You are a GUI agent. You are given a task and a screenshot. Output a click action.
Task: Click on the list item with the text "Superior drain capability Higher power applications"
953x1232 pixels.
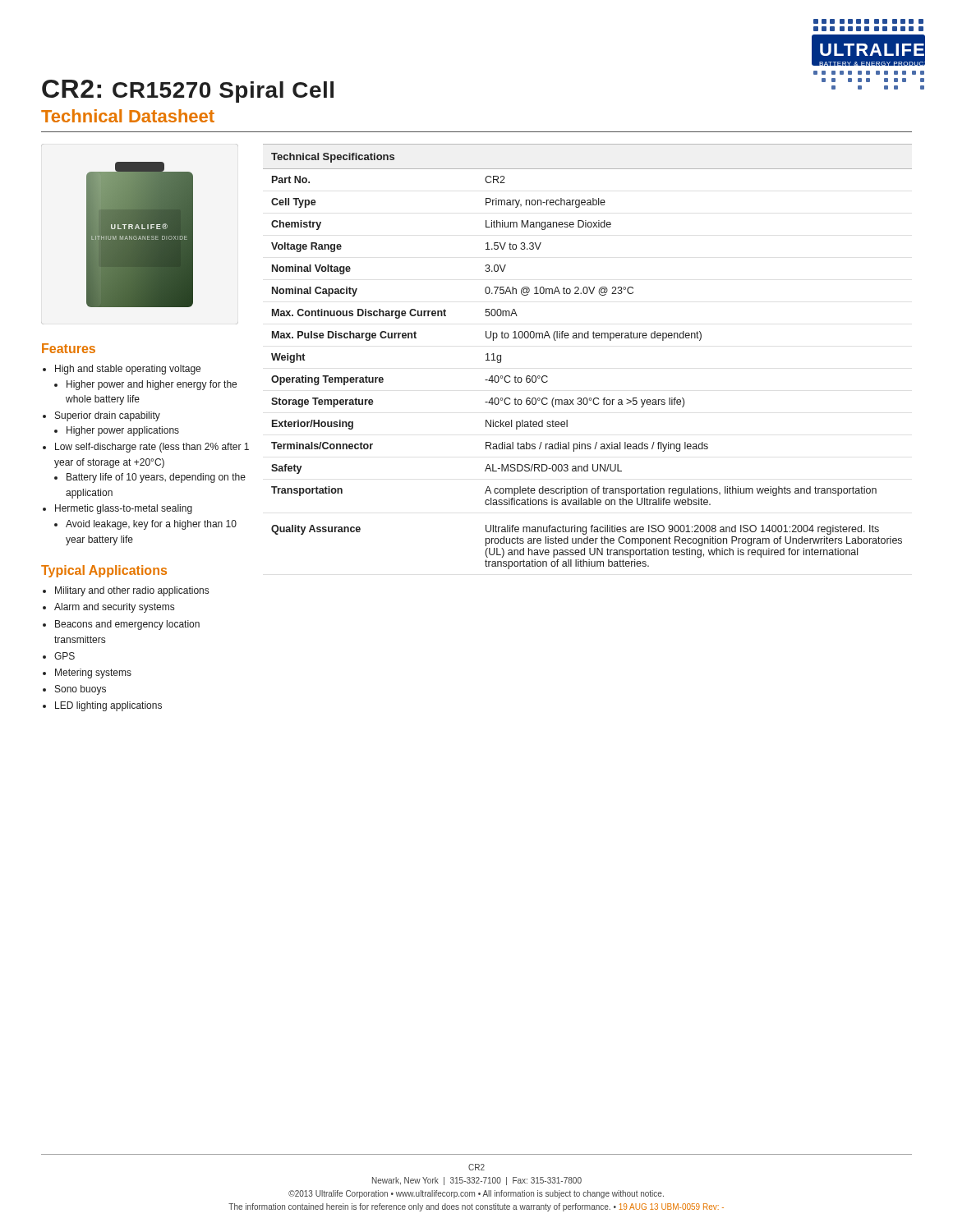pyautogui.click(x=152, y=424)
